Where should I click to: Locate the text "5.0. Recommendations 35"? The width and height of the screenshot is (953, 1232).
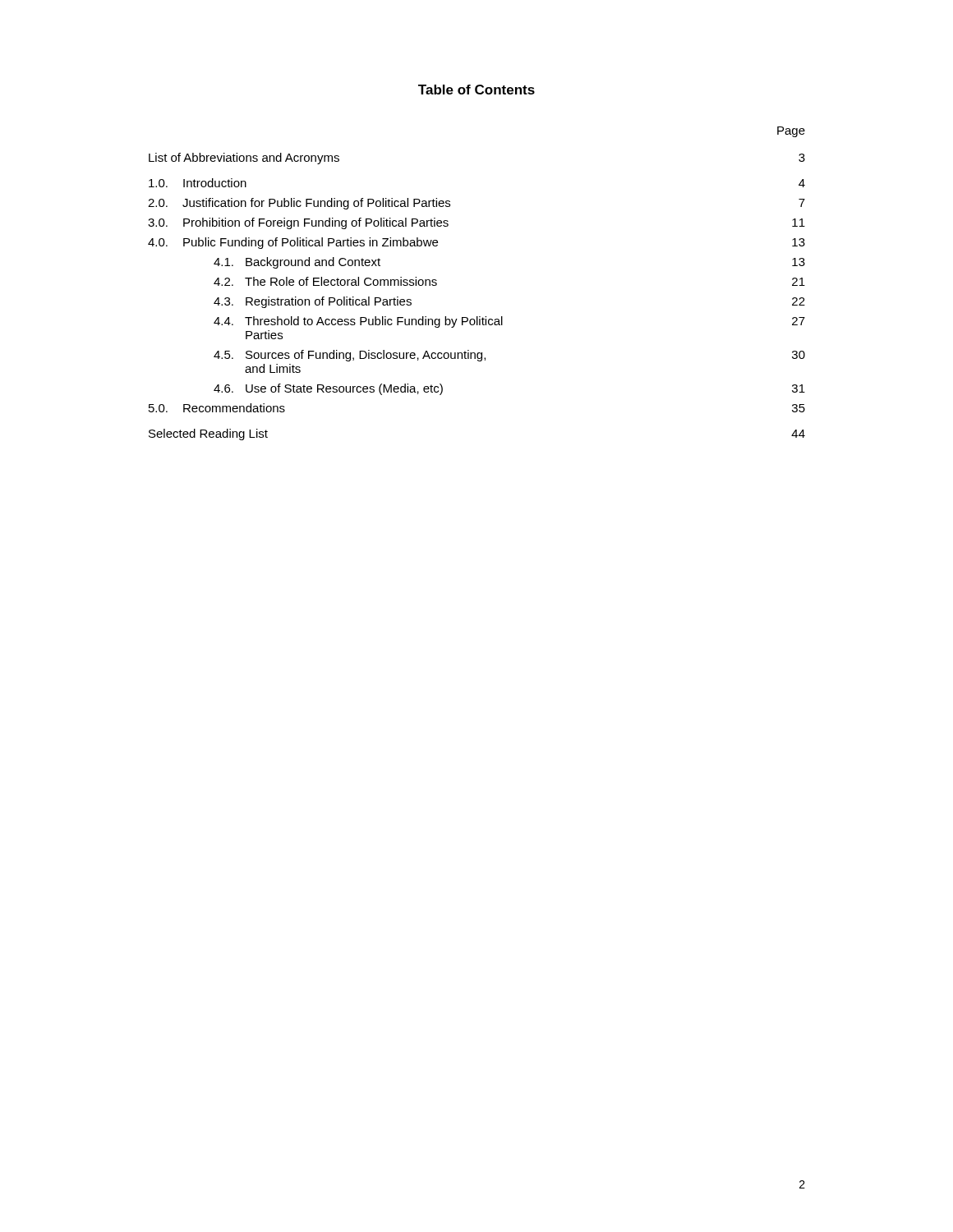click(163, 406)
